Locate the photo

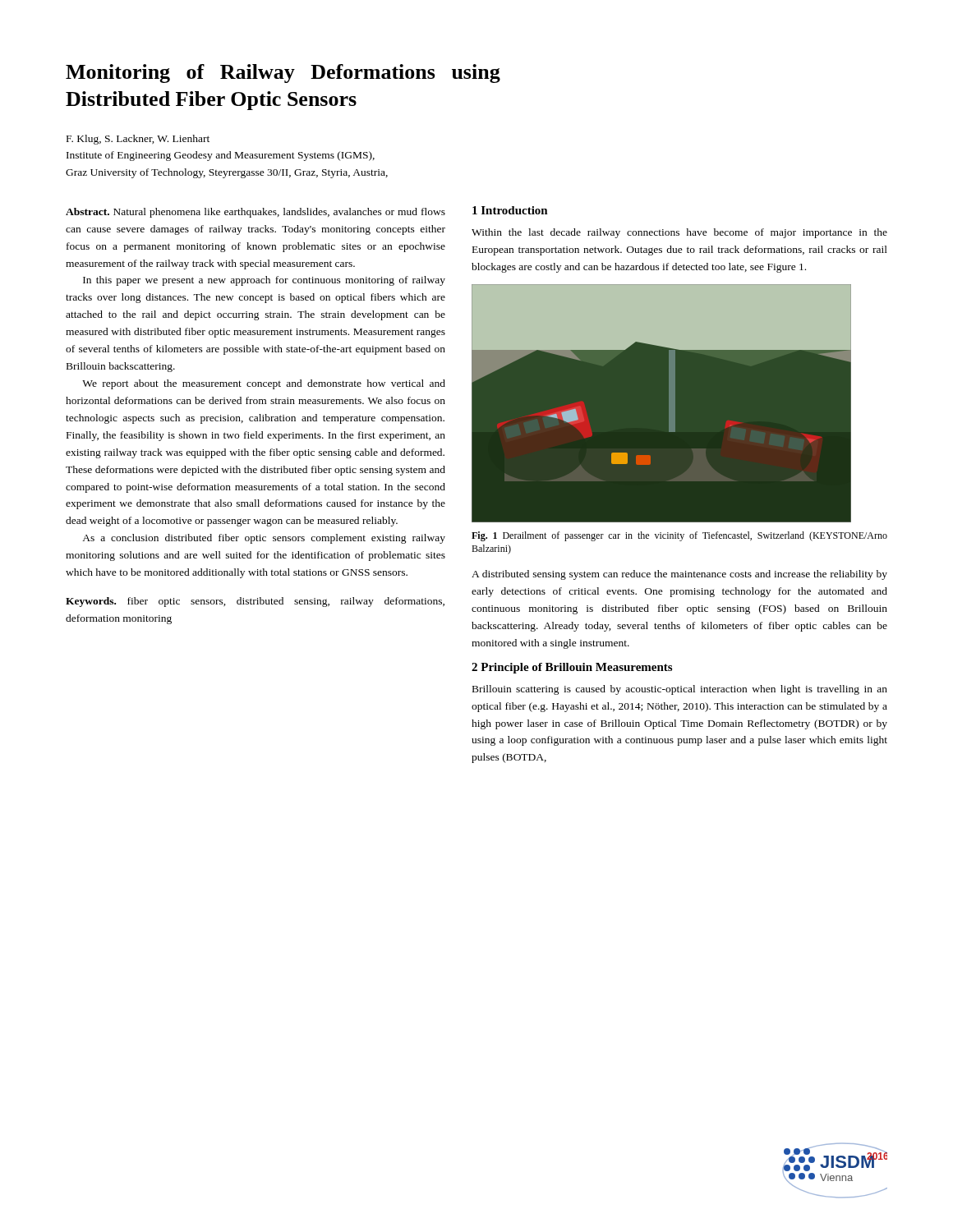679,404
